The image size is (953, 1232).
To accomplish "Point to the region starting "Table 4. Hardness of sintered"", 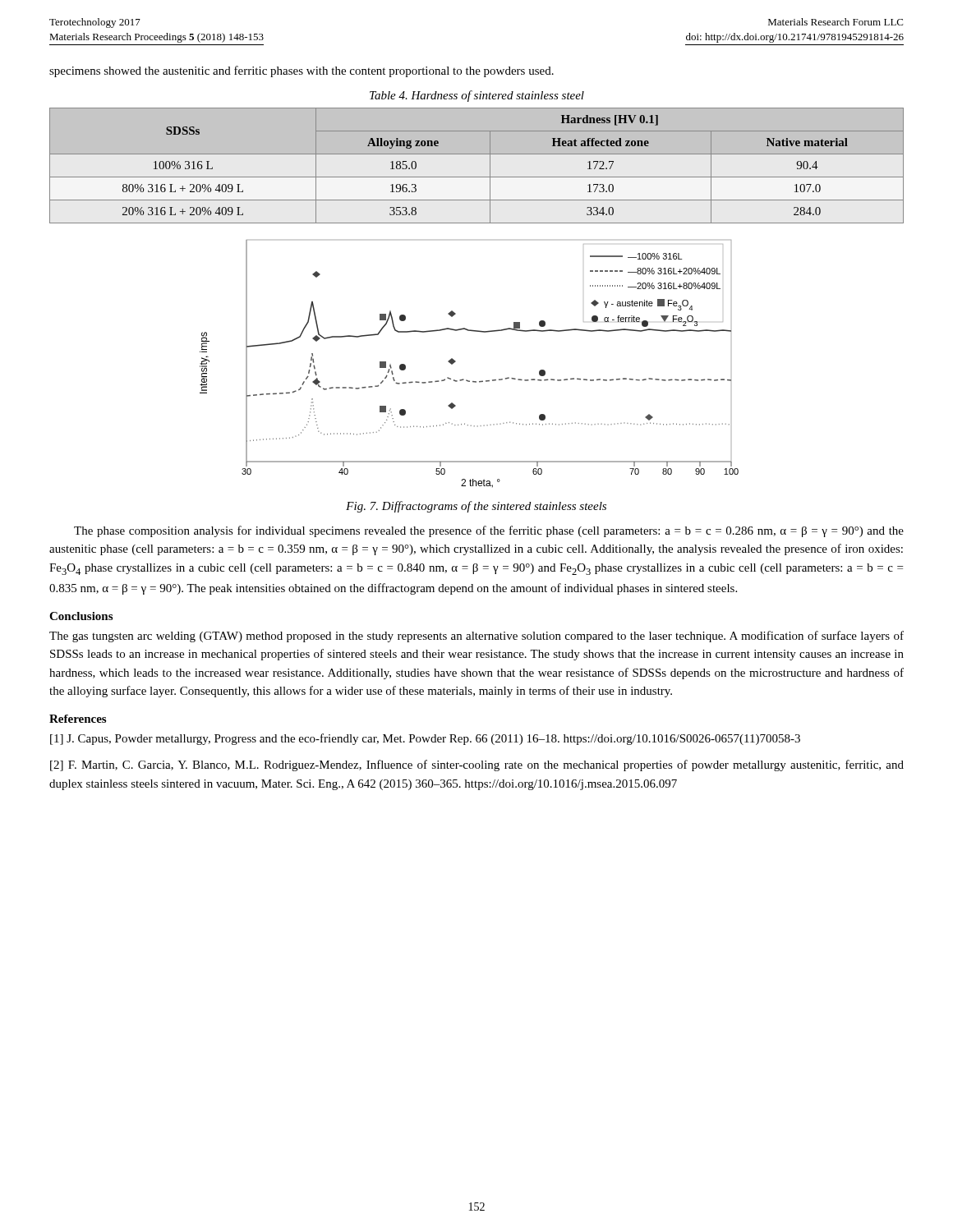I will pos(476,95).
